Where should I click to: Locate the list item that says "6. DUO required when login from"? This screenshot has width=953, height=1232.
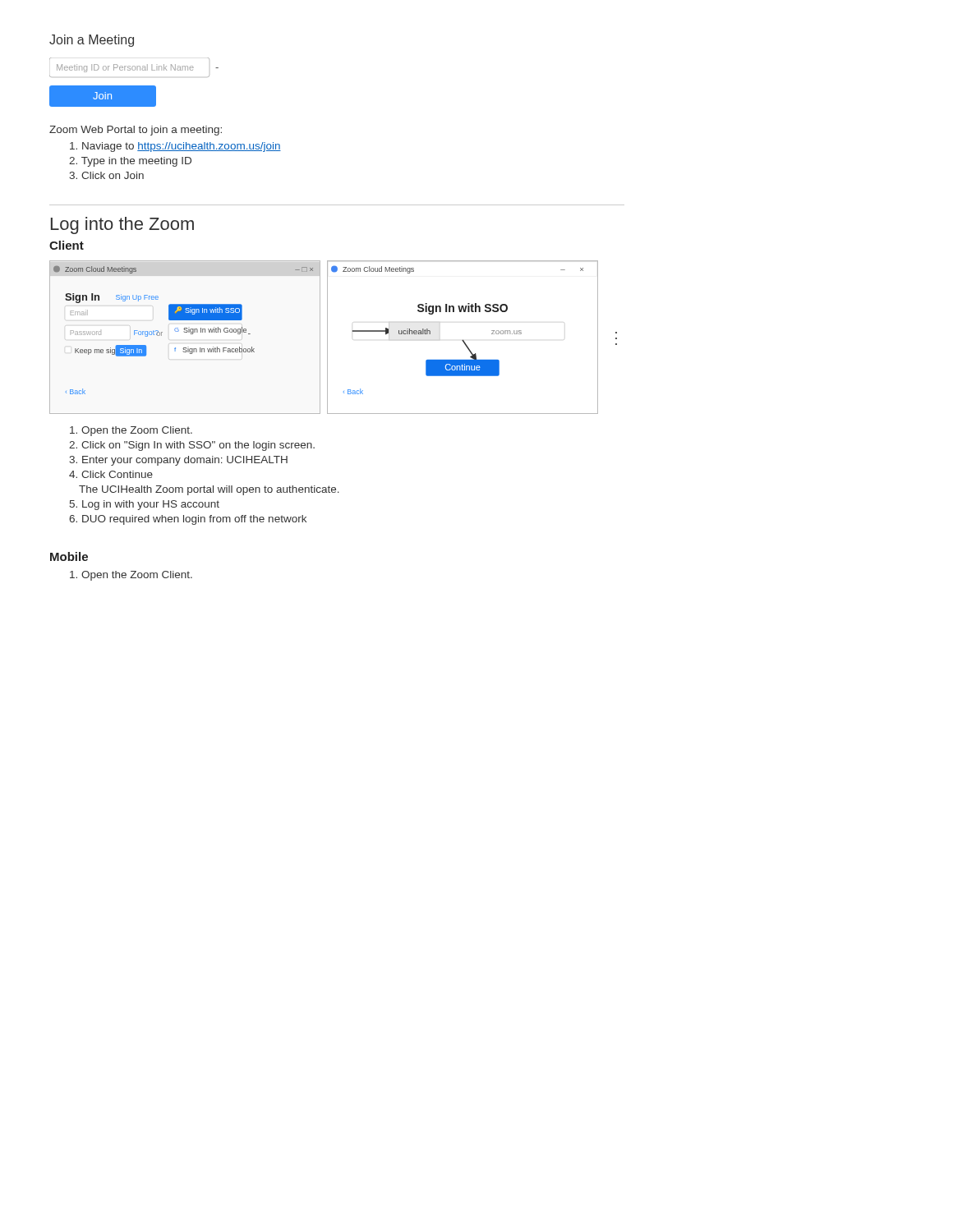(188, 519)
